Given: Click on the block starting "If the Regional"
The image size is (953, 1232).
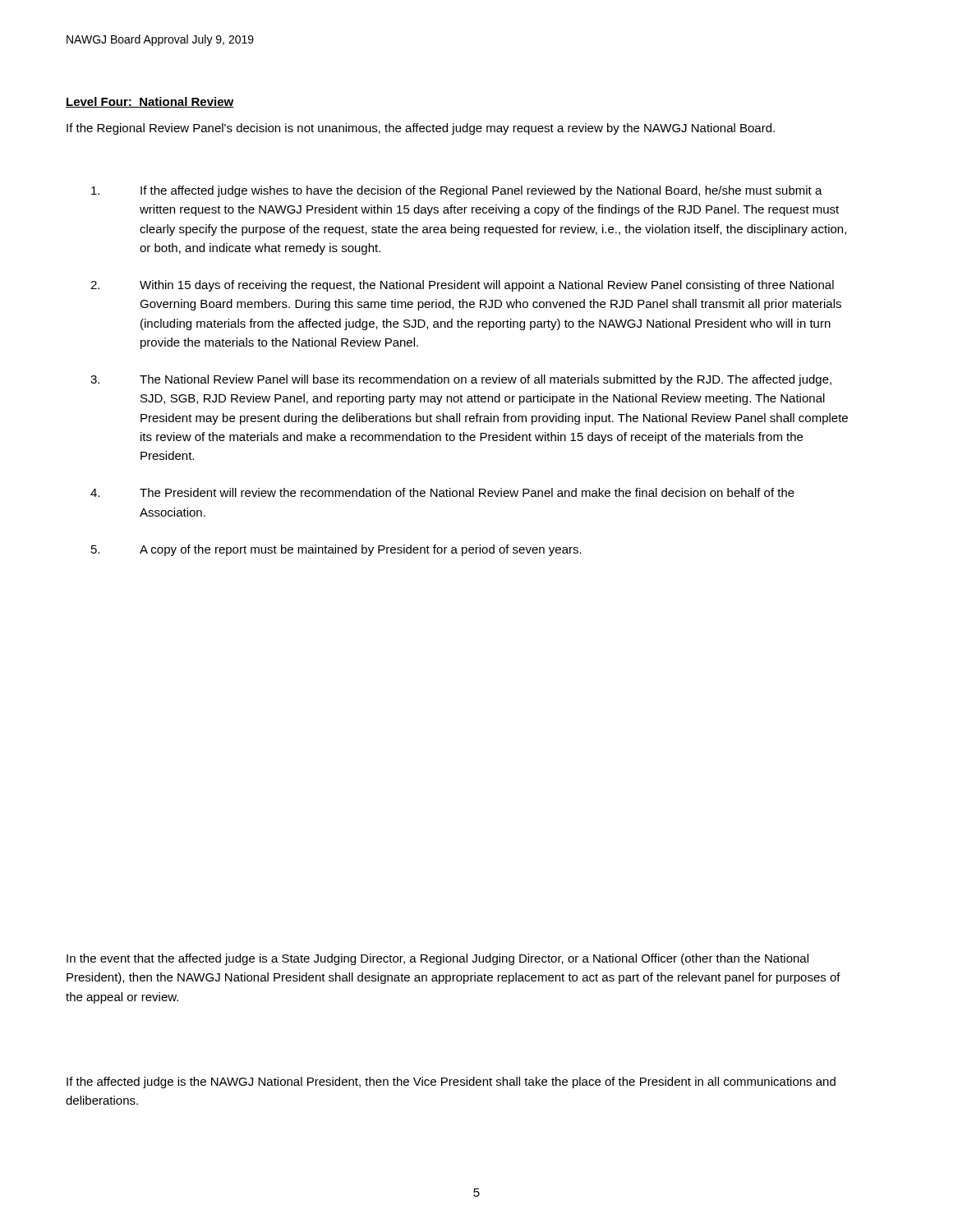Looking at the screenshot, I should 421,128.
